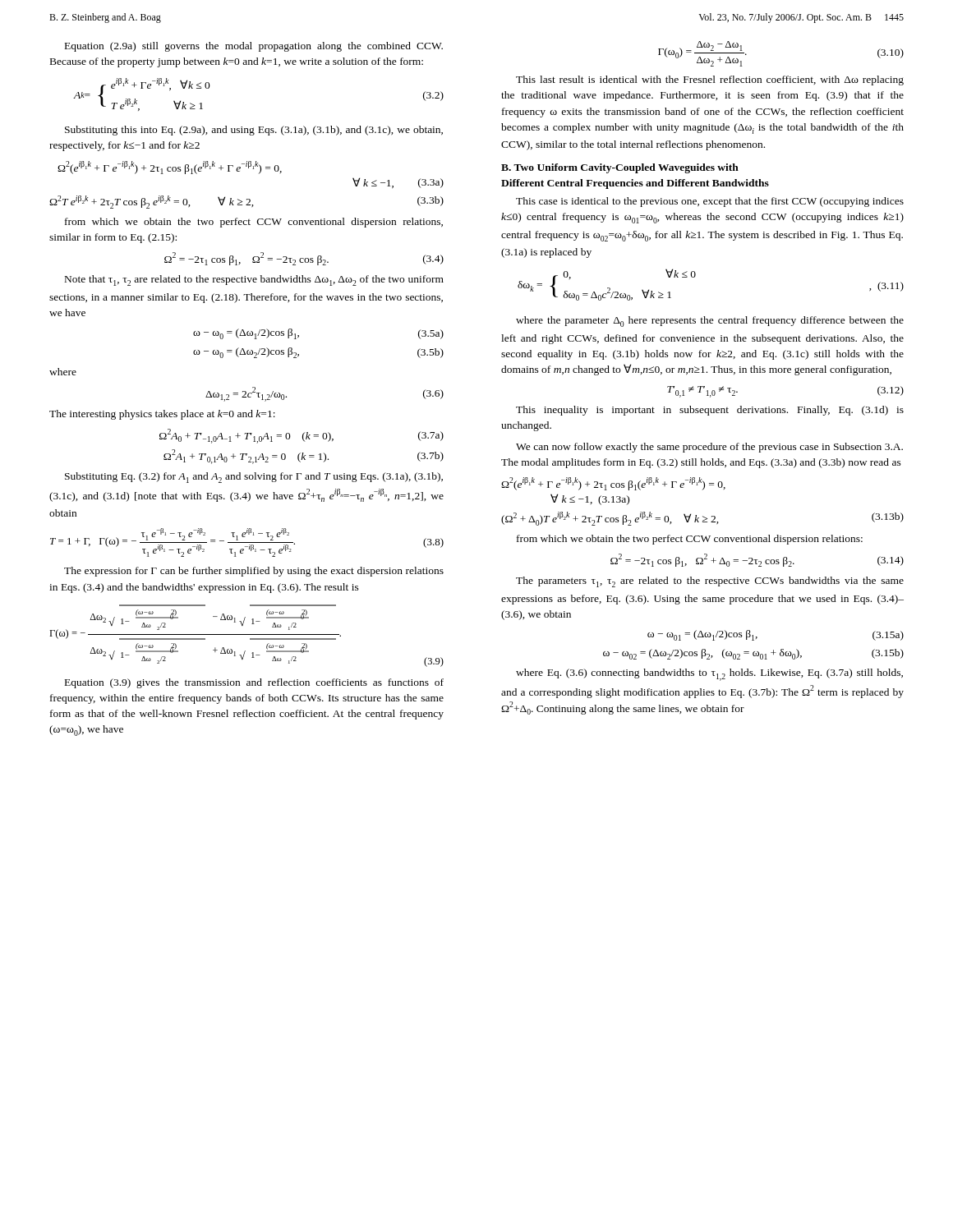Find the text starting "Γ(ω) = −"
The width and height of the screenshot is (953, 1232).
point(246,634)
